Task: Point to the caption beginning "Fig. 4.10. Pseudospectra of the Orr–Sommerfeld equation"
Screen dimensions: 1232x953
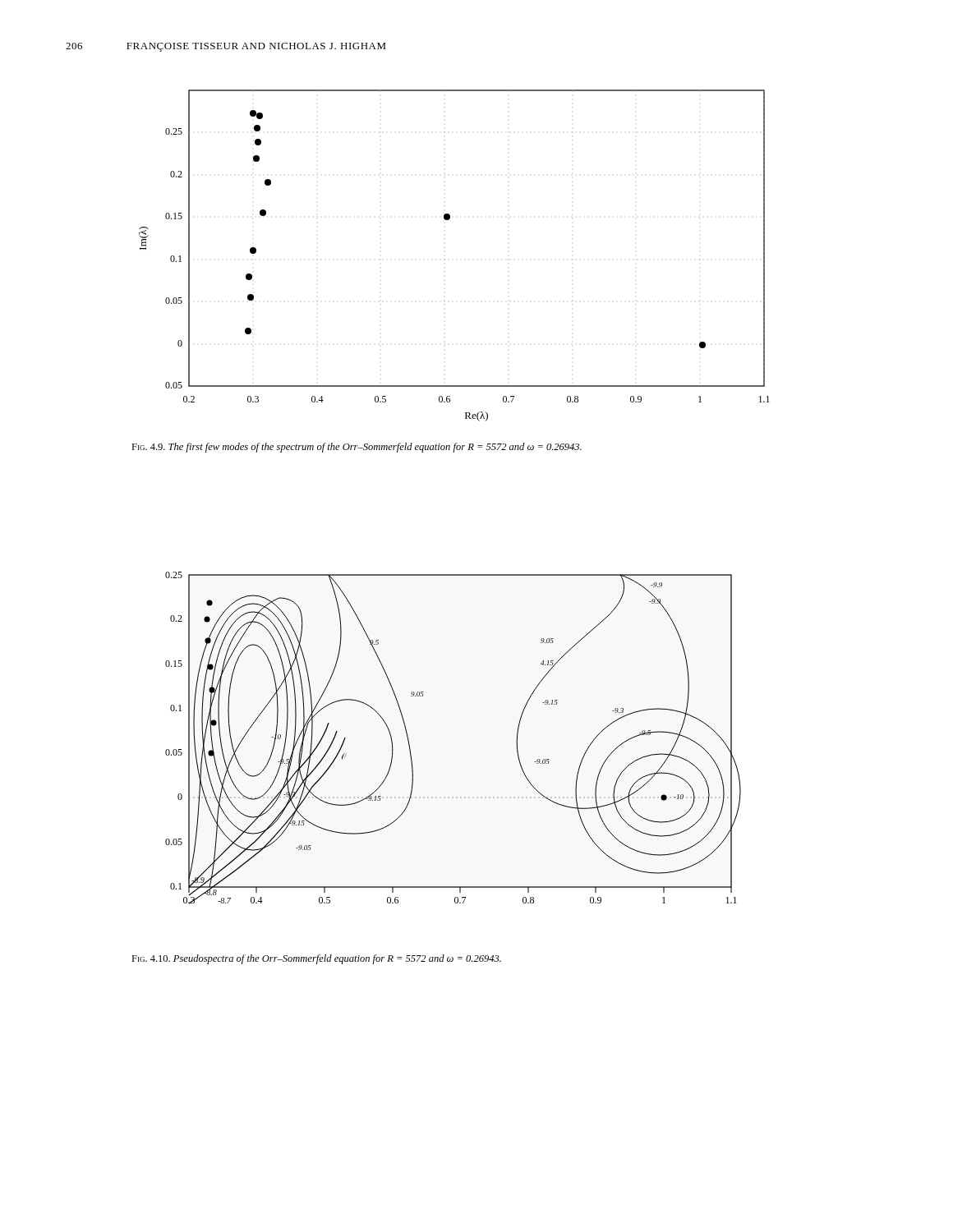Action: click(317, 958)
